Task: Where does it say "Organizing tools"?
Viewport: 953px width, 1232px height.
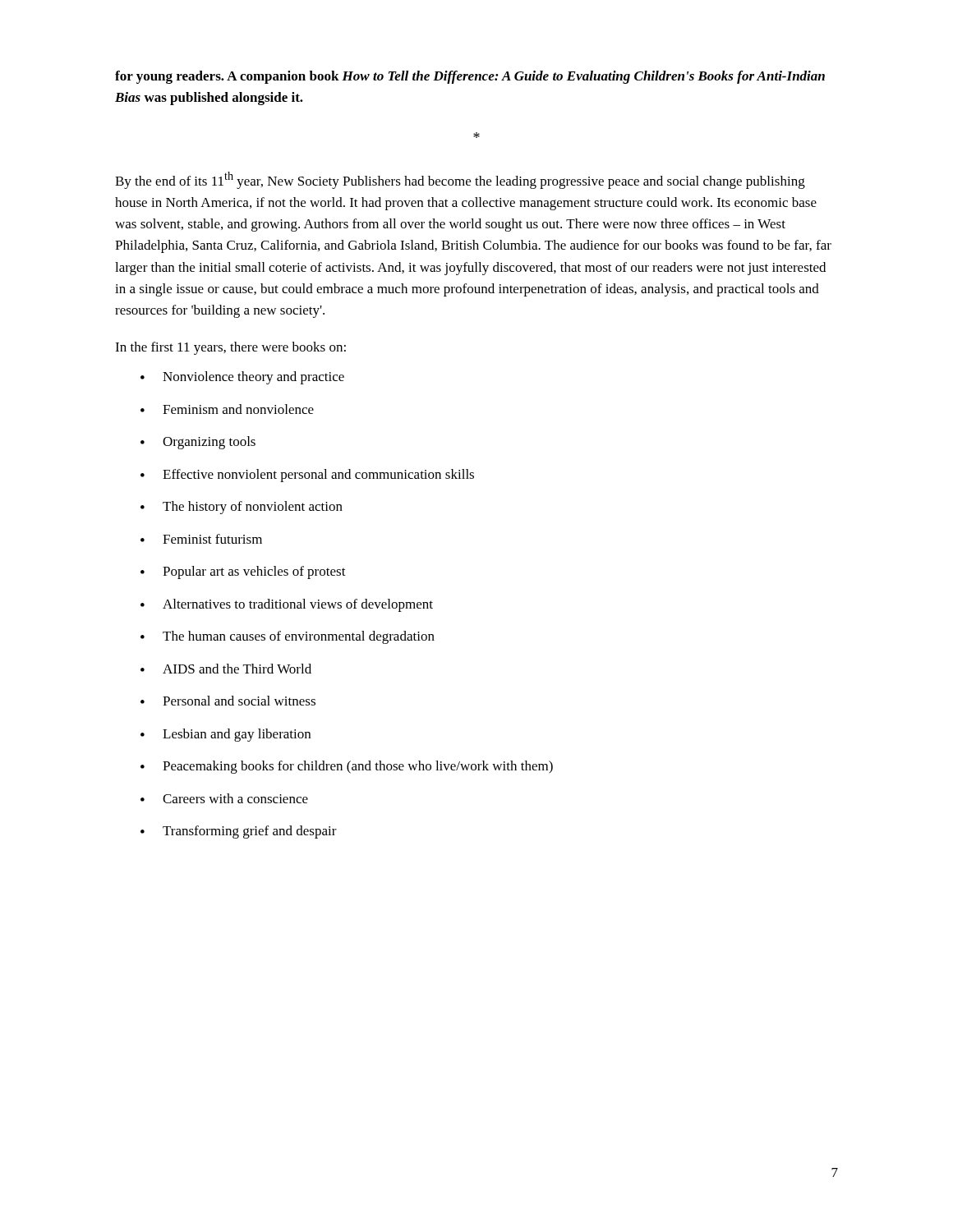Action: tap(198, 443)
